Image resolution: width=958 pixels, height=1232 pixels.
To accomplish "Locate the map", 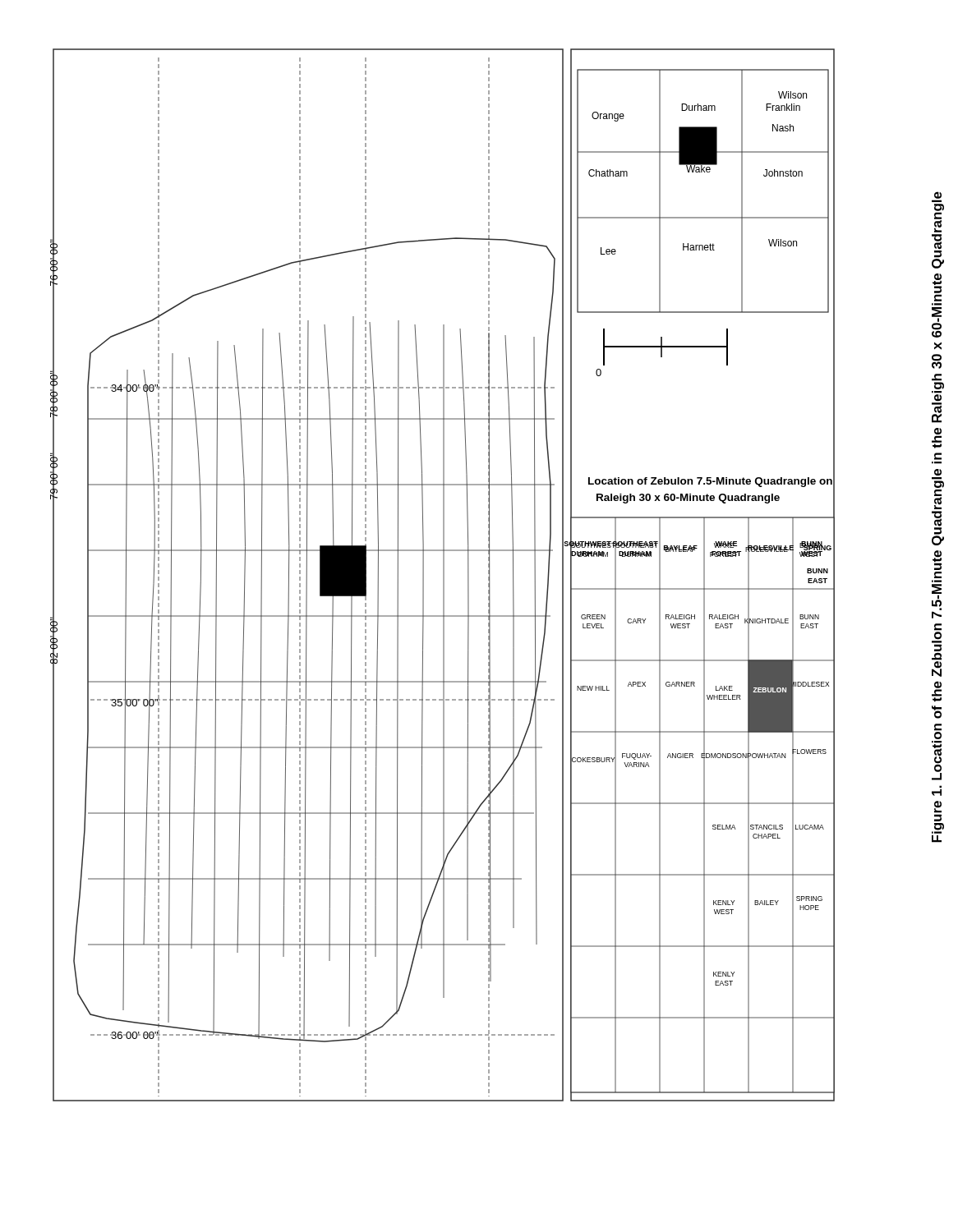I will (x=444, y=604).
